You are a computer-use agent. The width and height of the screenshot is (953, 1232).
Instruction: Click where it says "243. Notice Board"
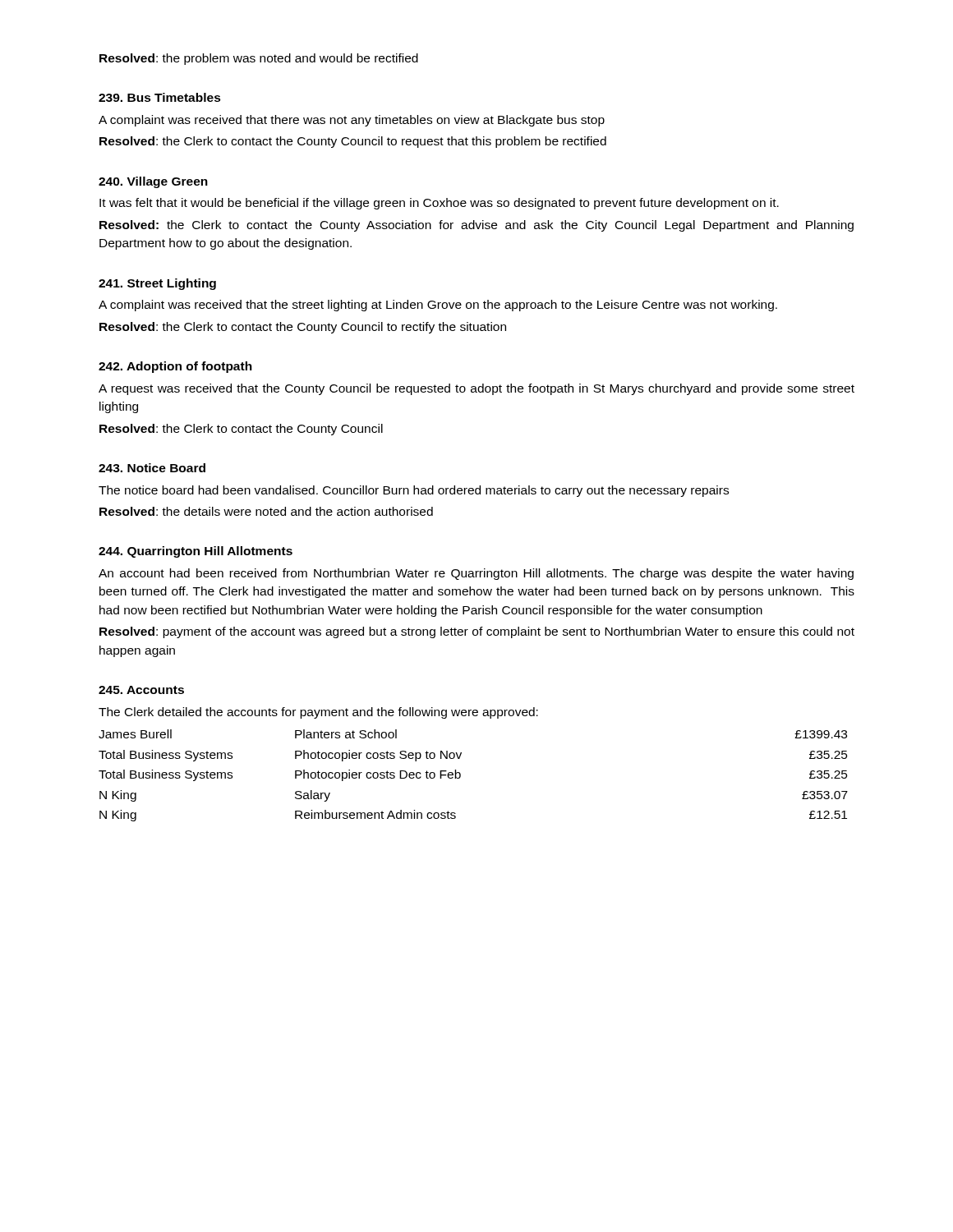[x=152, y=468]
